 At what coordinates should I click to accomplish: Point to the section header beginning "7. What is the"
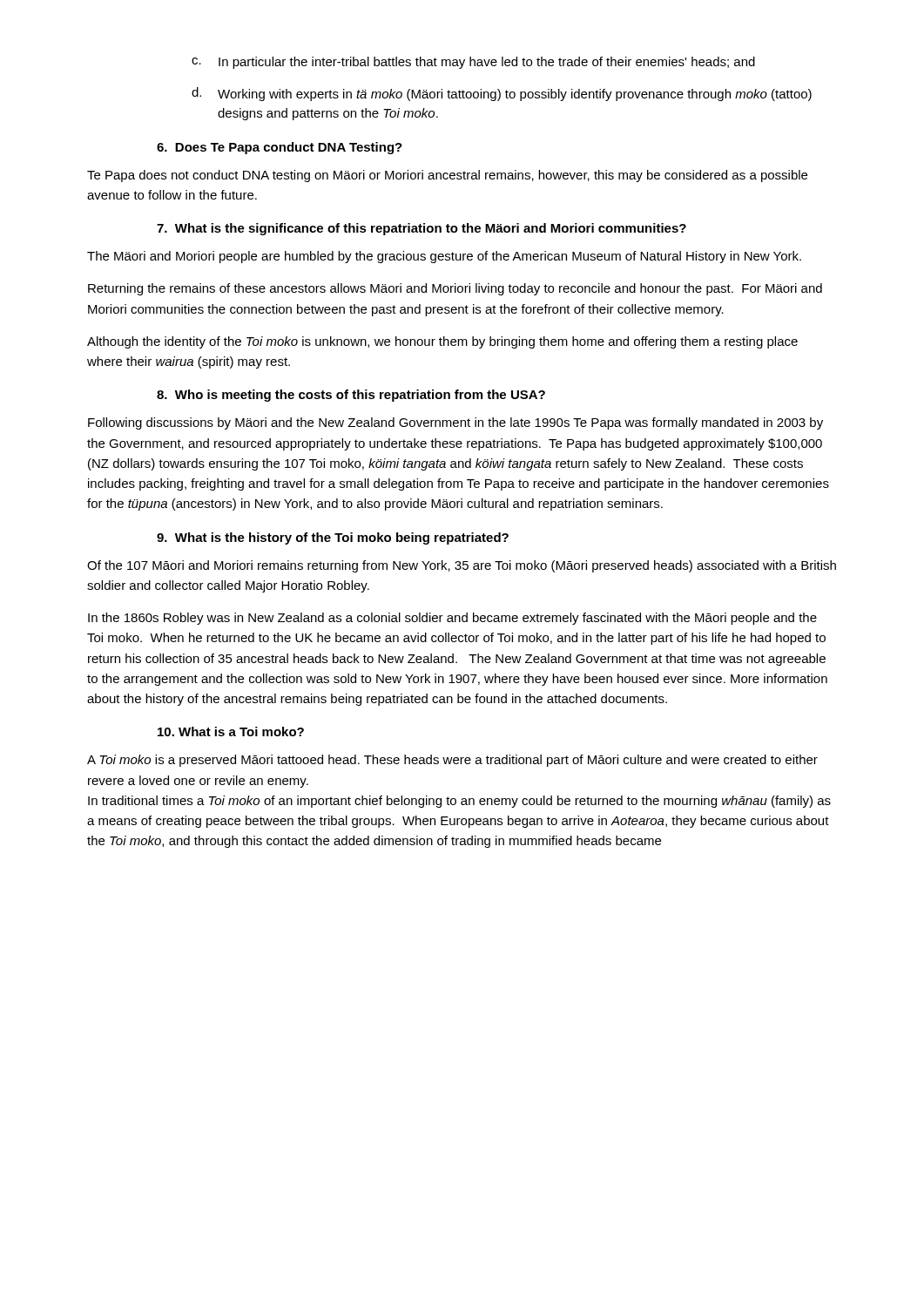click(x=422, y=228)
